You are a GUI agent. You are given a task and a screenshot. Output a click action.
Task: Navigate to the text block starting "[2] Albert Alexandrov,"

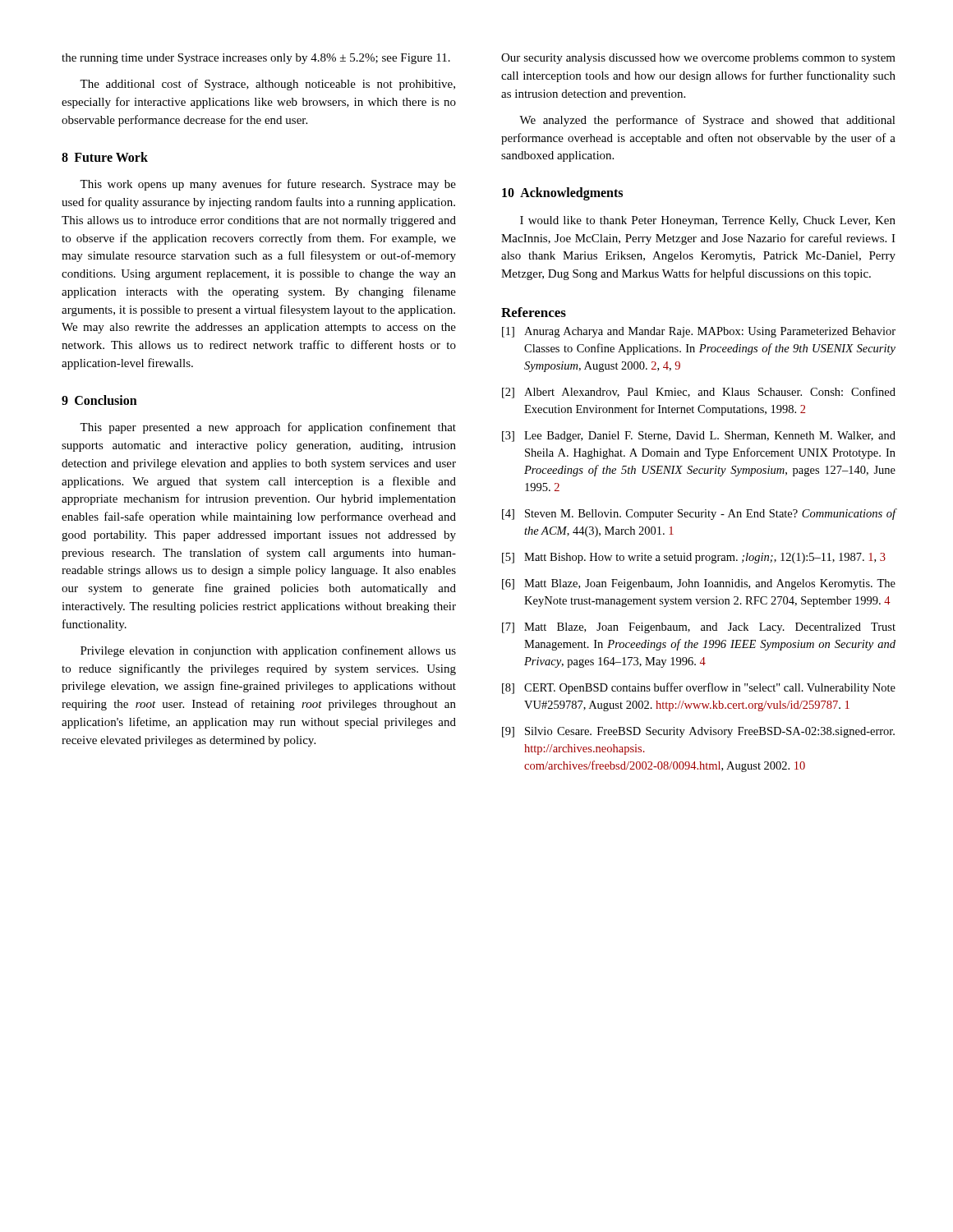click(698, 401)
